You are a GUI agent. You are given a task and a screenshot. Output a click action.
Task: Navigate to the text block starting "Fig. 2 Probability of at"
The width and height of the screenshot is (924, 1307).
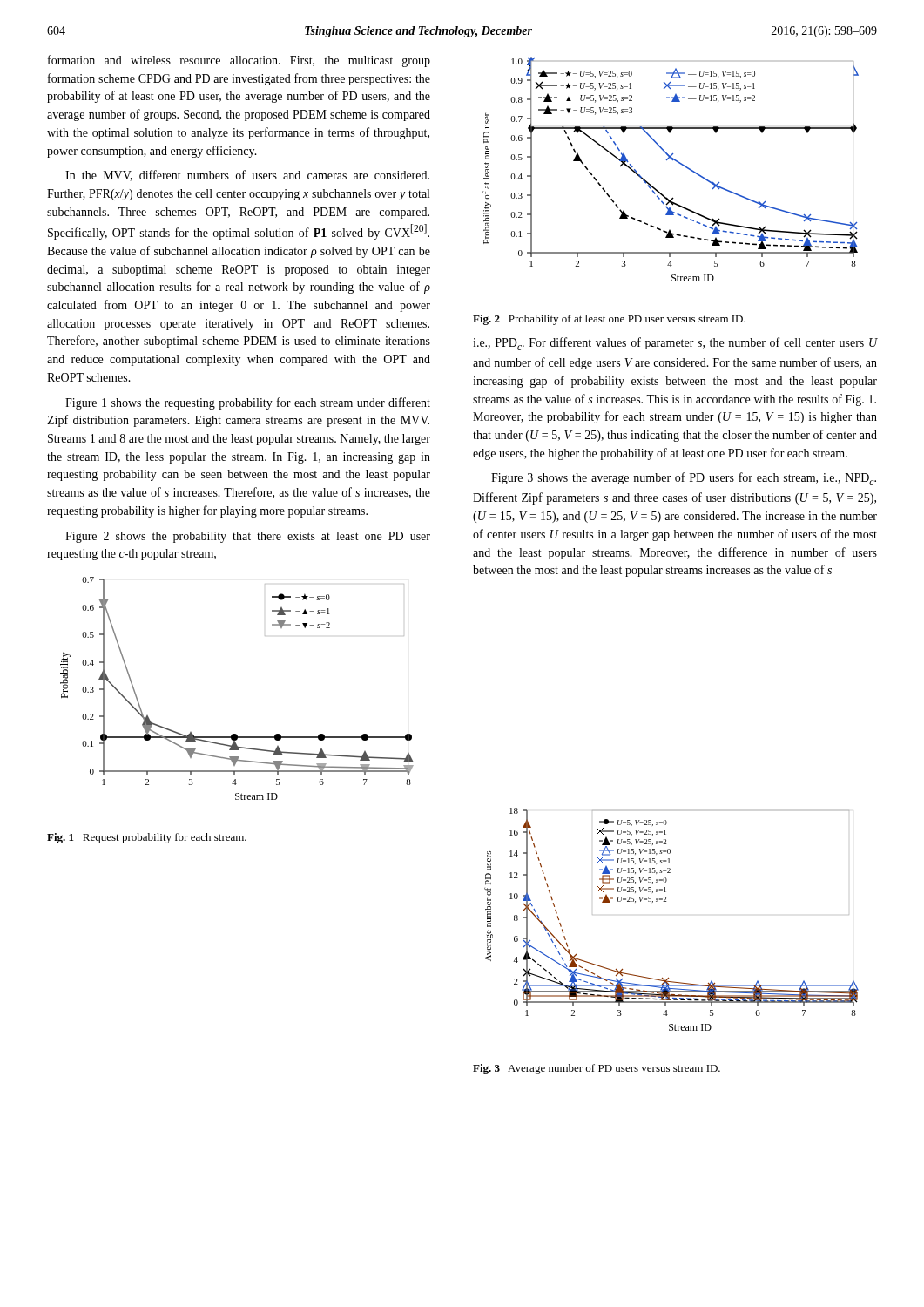coord(610,319)
